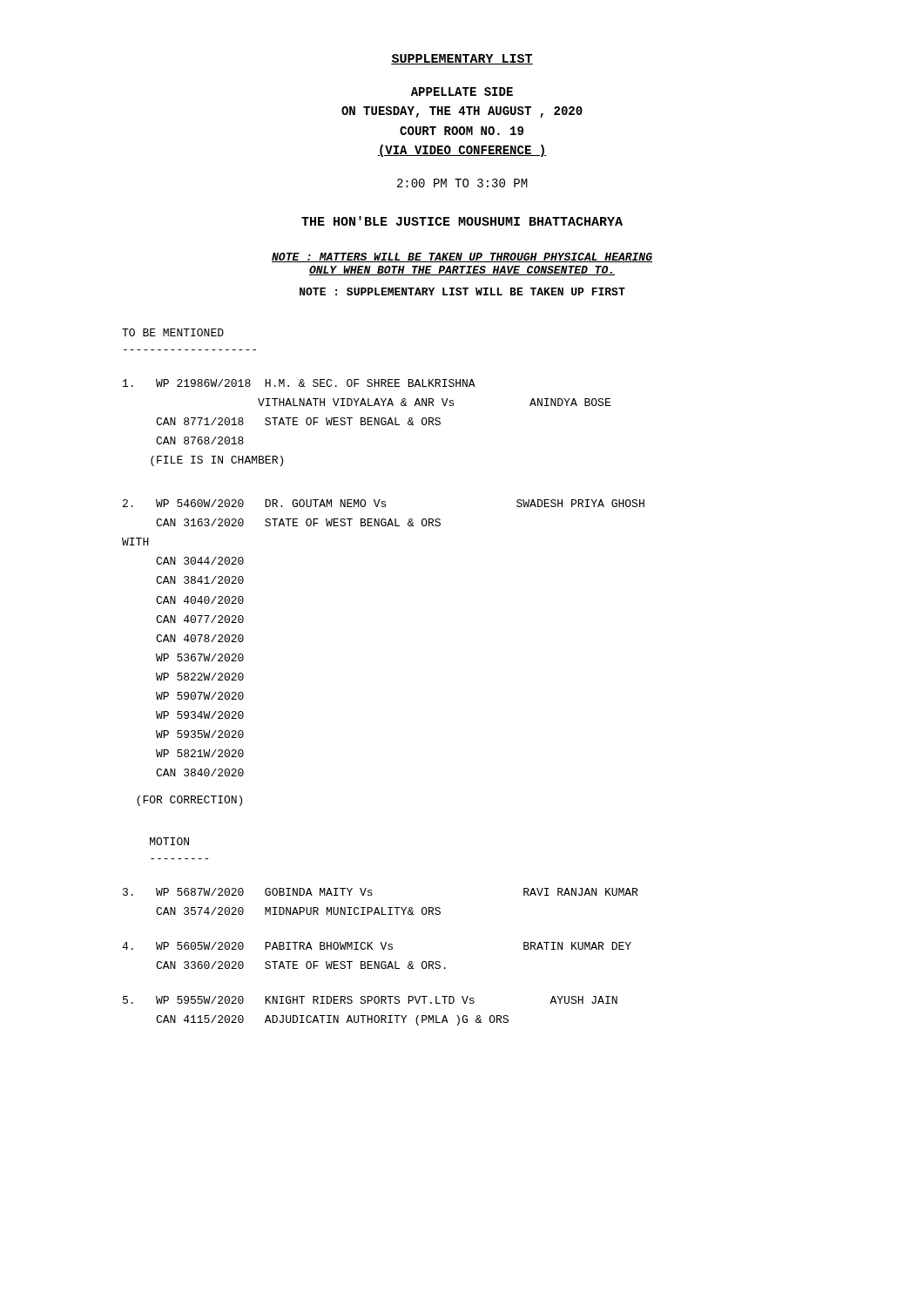Select the region starting "NOTE : MATTERS WILL BE TAKEN UP"
This screenshot has width=924, height=1307.
coord(462,264)
